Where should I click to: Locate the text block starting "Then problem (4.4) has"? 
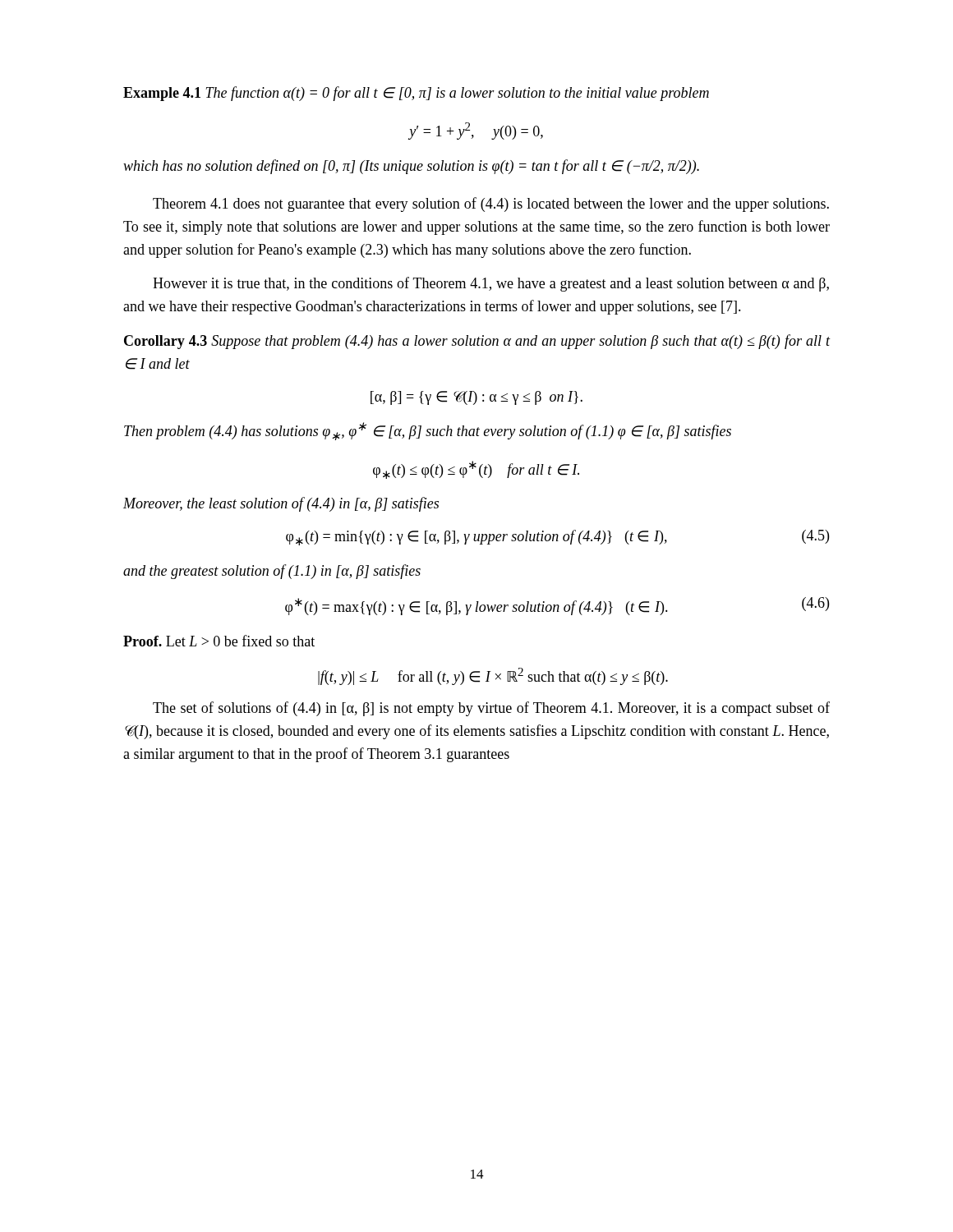click(476, 432)
